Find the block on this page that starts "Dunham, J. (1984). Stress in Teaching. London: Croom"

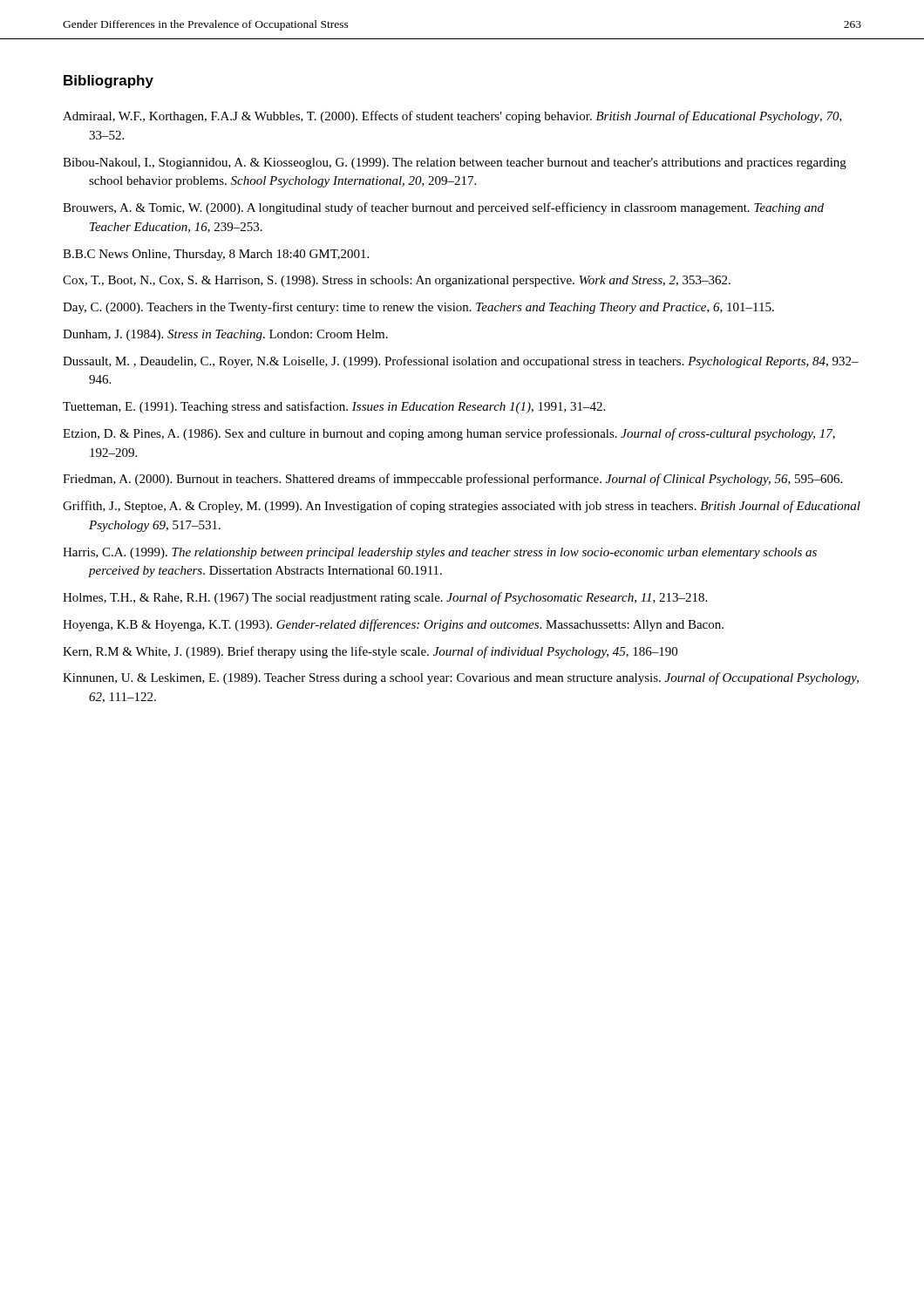(226, 334)
